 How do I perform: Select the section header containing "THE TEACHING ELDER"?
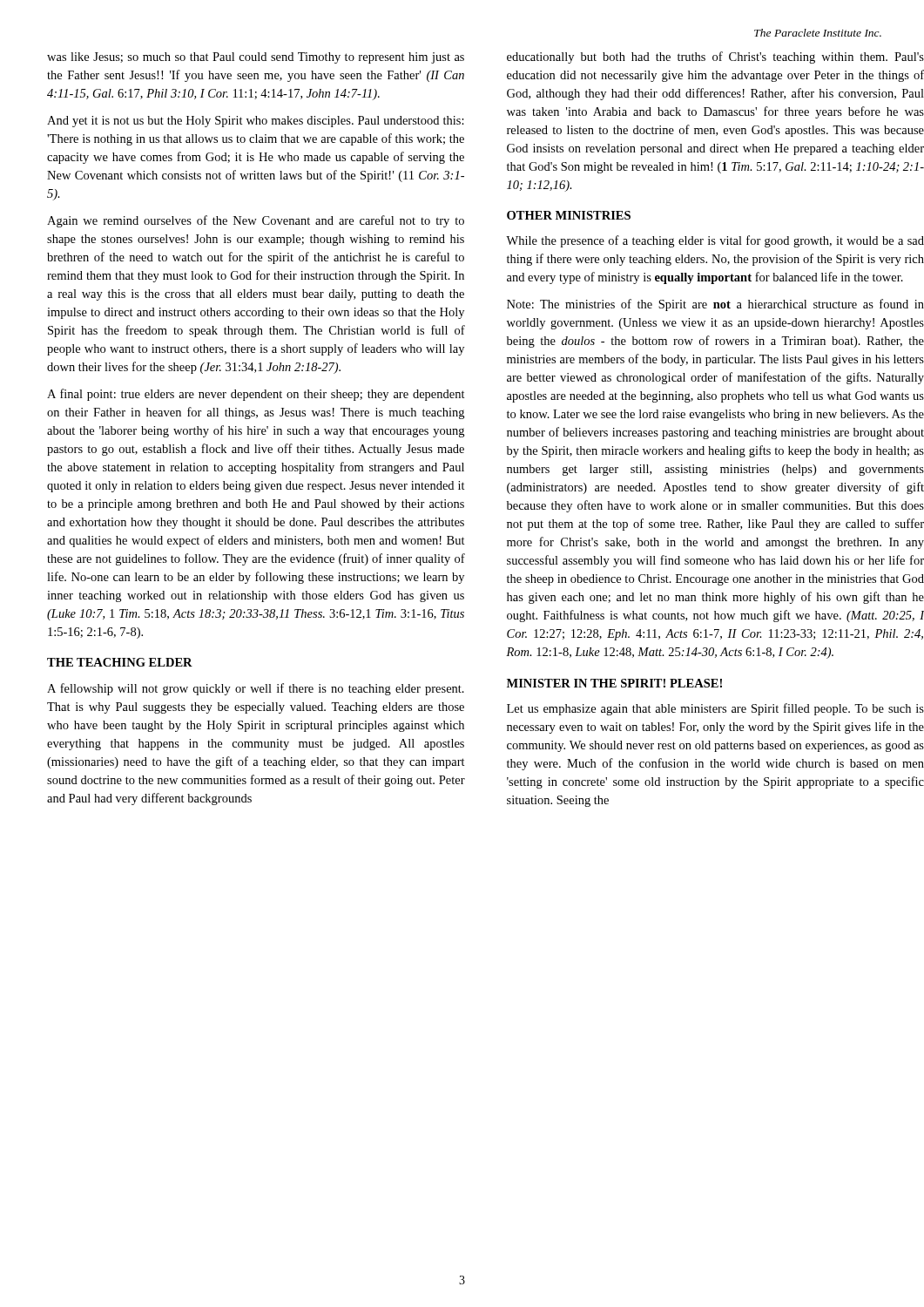120,663
